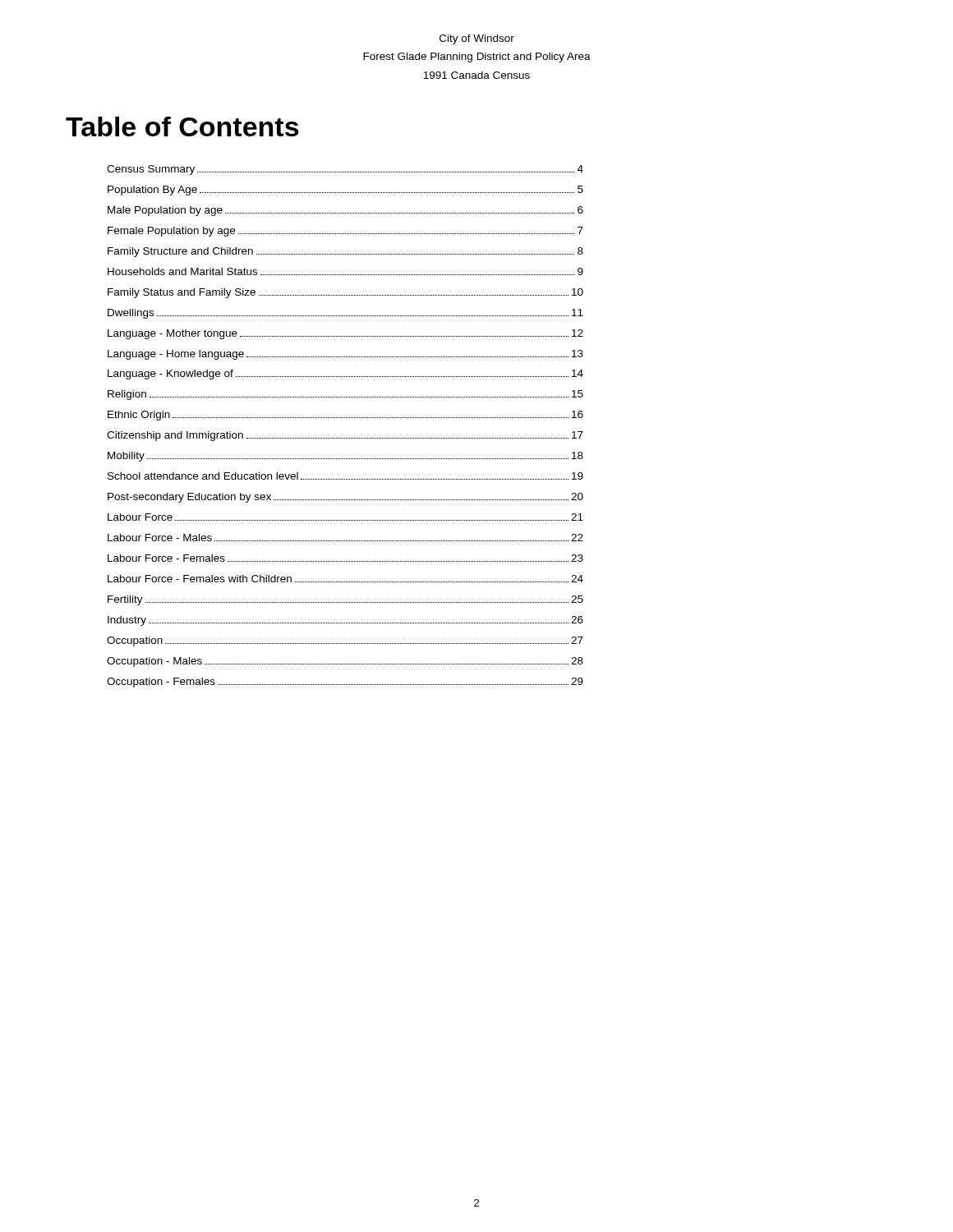This screenshot has height=1232, width=953.
Task: Locate the list item that says "Fertility 25"
Action: pos(345,600)
